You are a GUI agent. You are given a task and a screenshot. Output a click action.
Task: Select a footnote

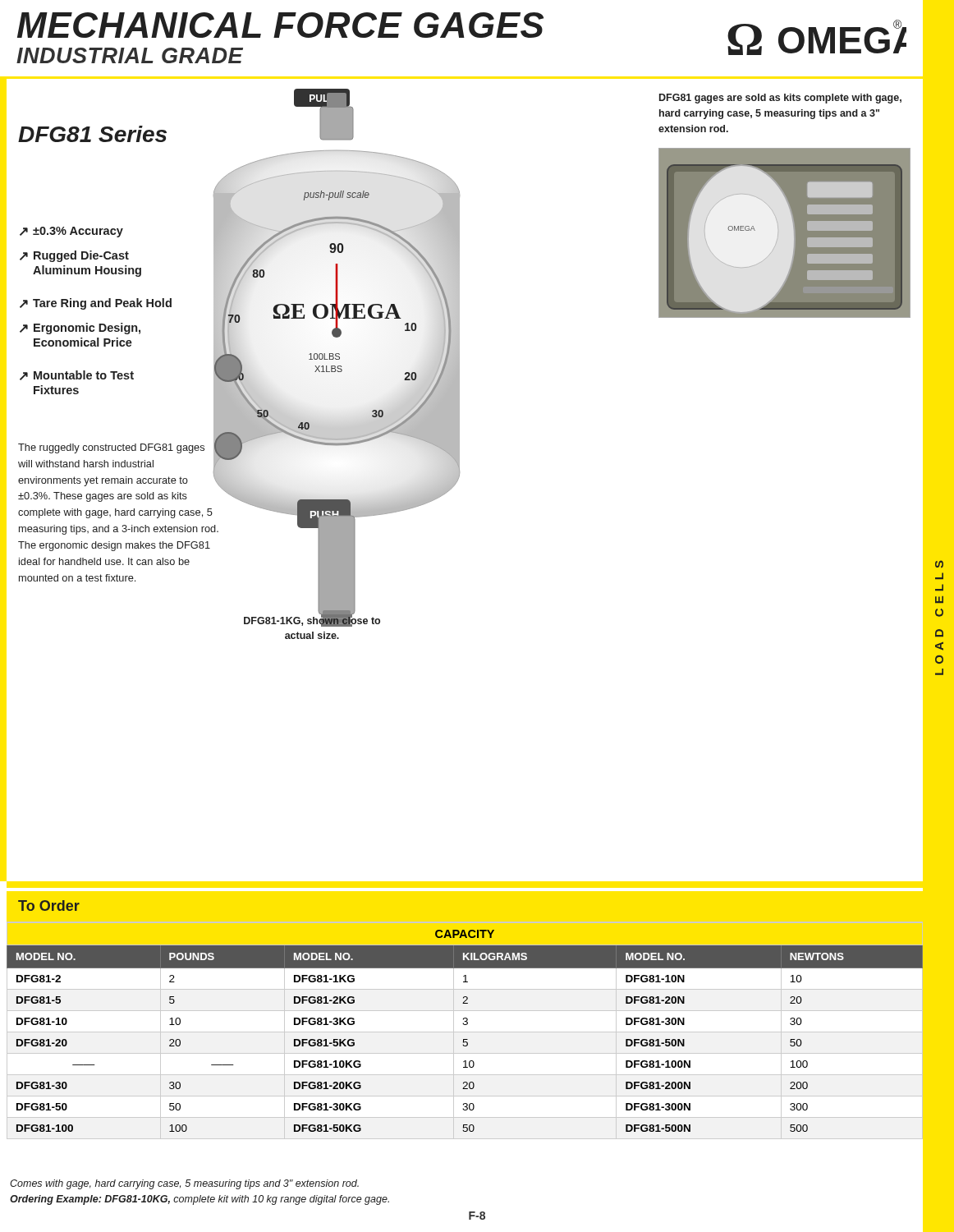(x=200, y=1191)
